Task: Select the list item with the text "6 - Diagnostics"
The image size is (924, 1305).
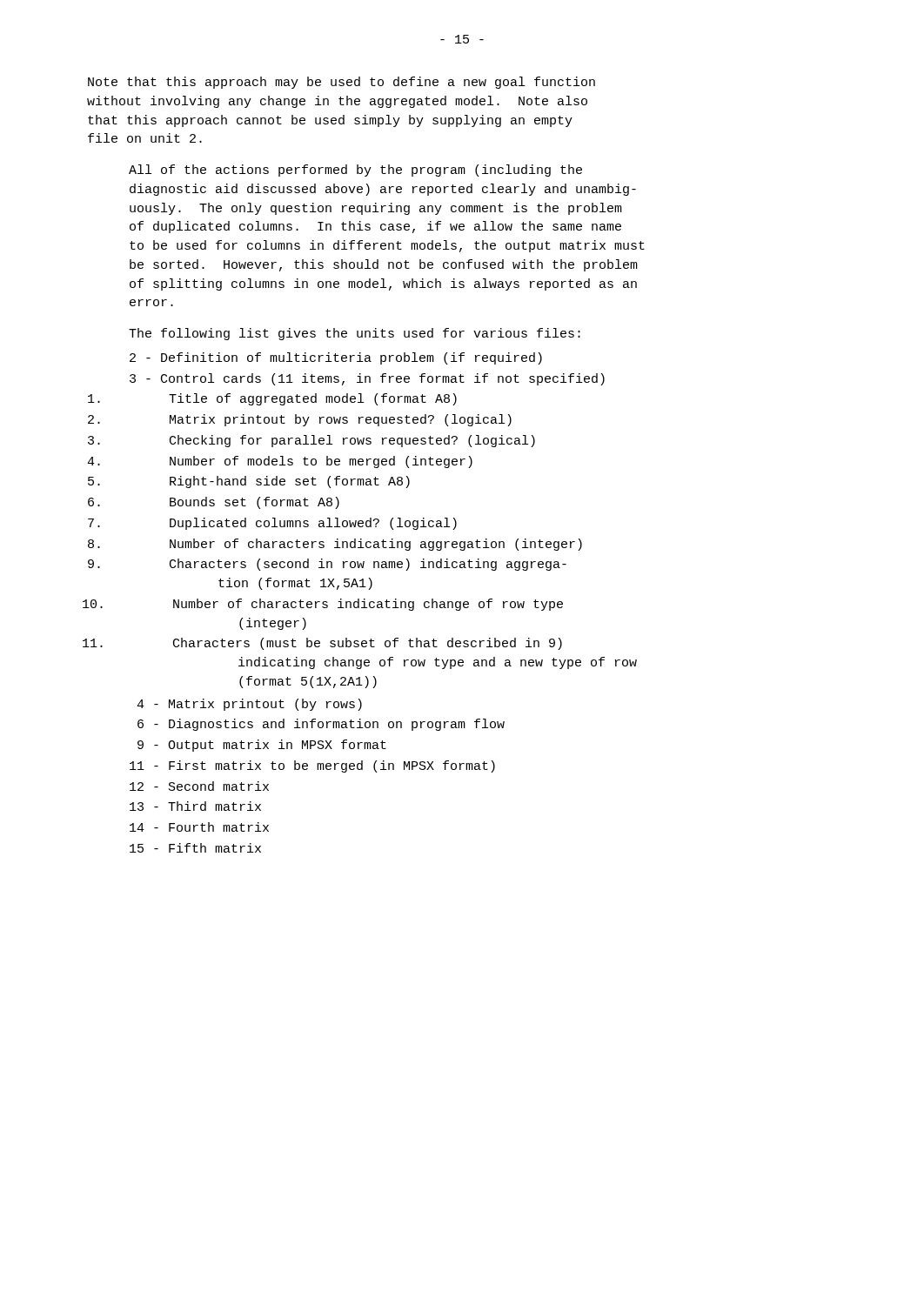Action: click(x=317, y=725)
